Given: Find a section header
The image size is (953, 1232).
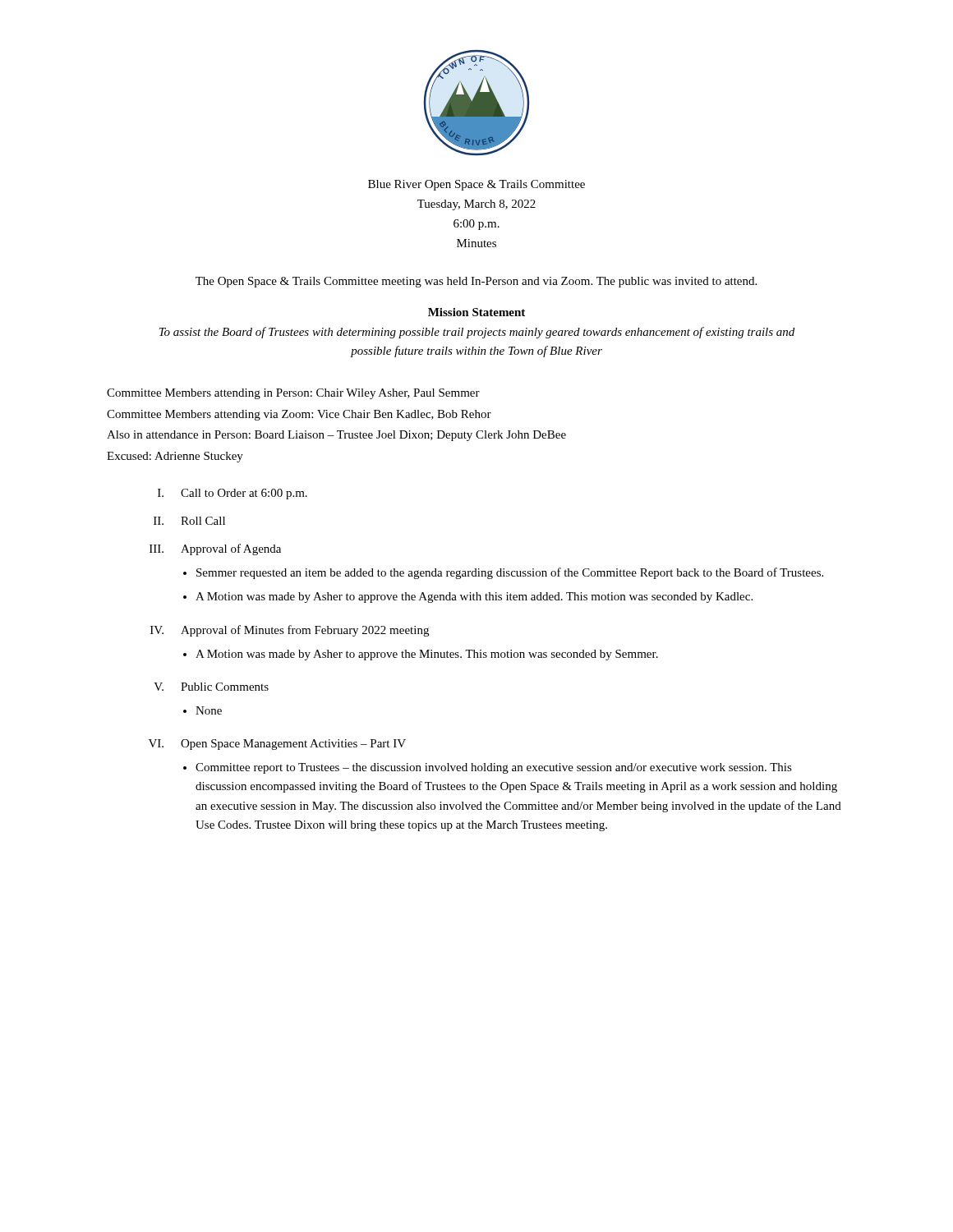Looking at the screenshot, I should pos(476,312).
